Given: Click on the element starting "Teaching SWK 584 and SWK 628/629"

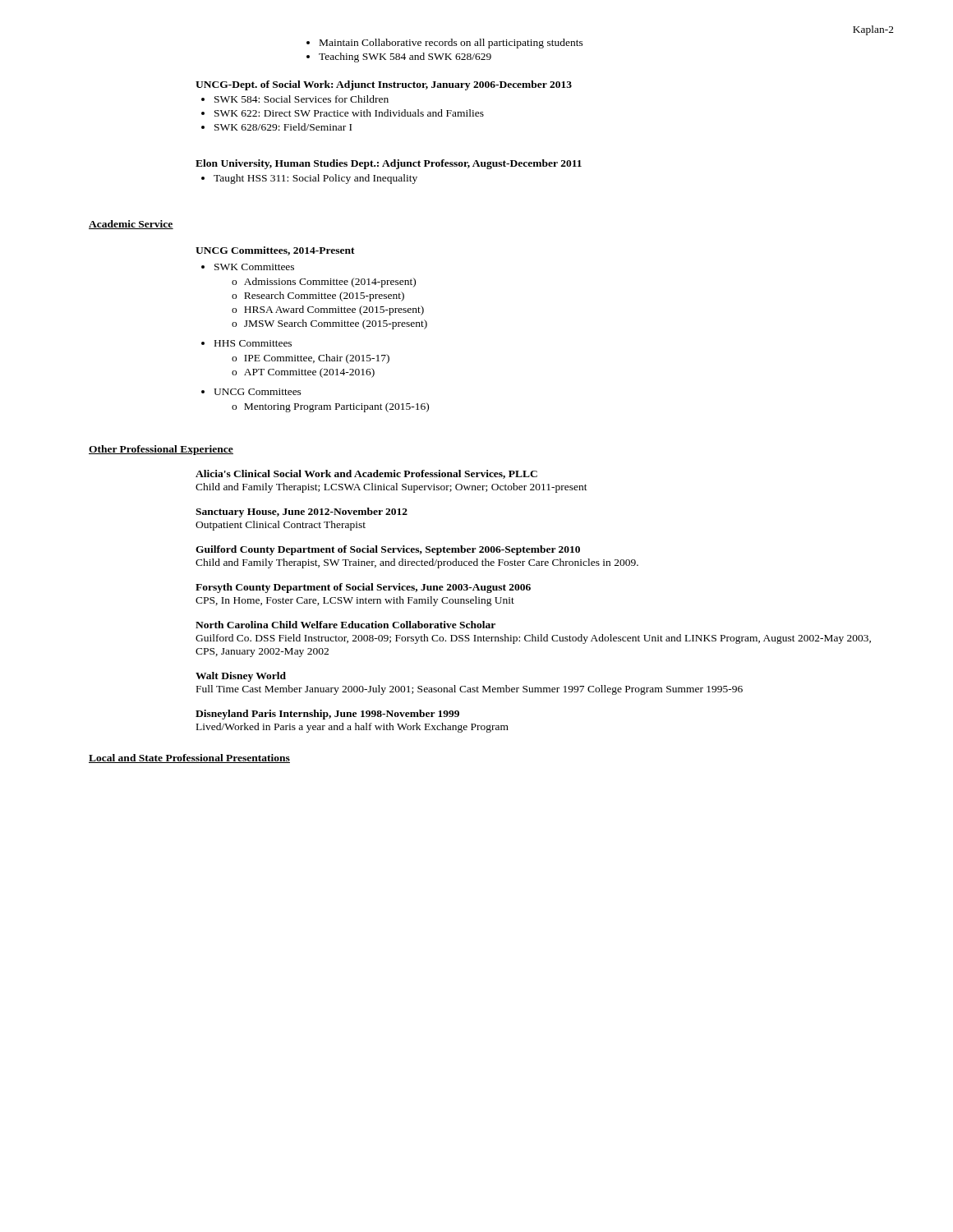Looking at the screenshot, I should (405, 56).
